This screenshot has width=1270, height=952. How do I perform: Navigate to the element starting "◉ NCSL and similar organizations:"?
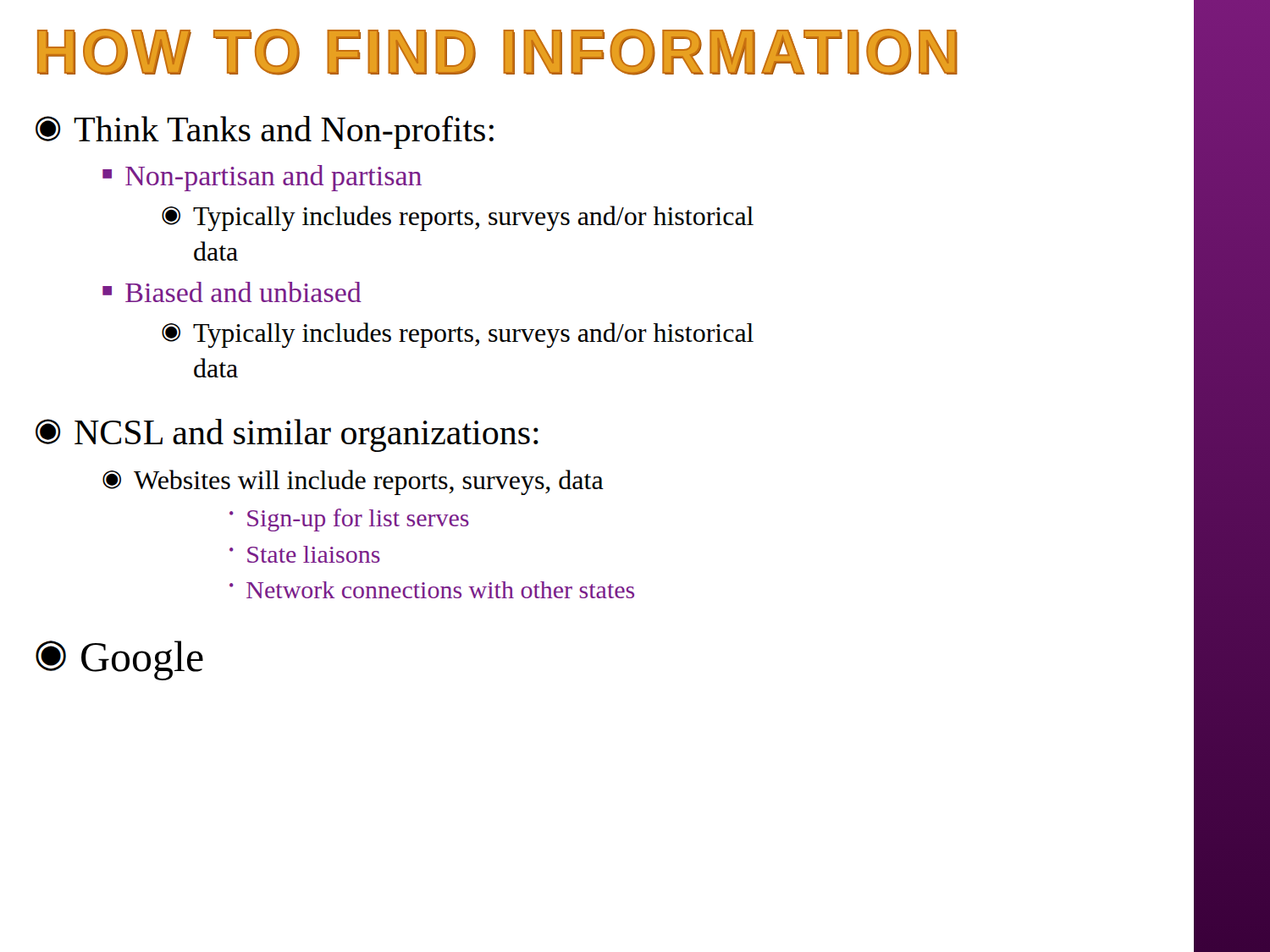coord(287,433)
